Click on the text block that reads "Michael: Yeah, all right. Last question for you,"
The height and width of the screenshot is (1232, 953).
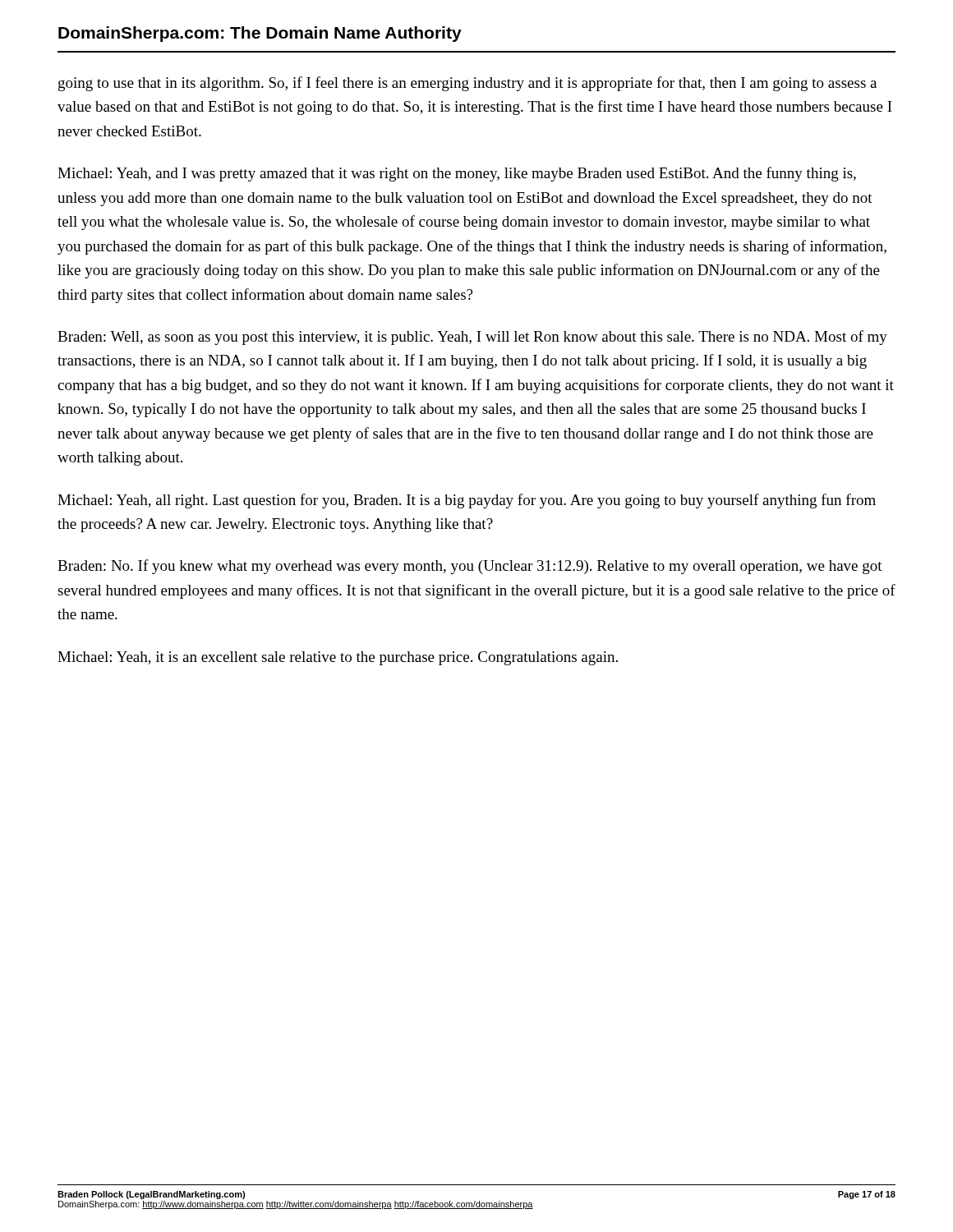(x=467, y=512)
